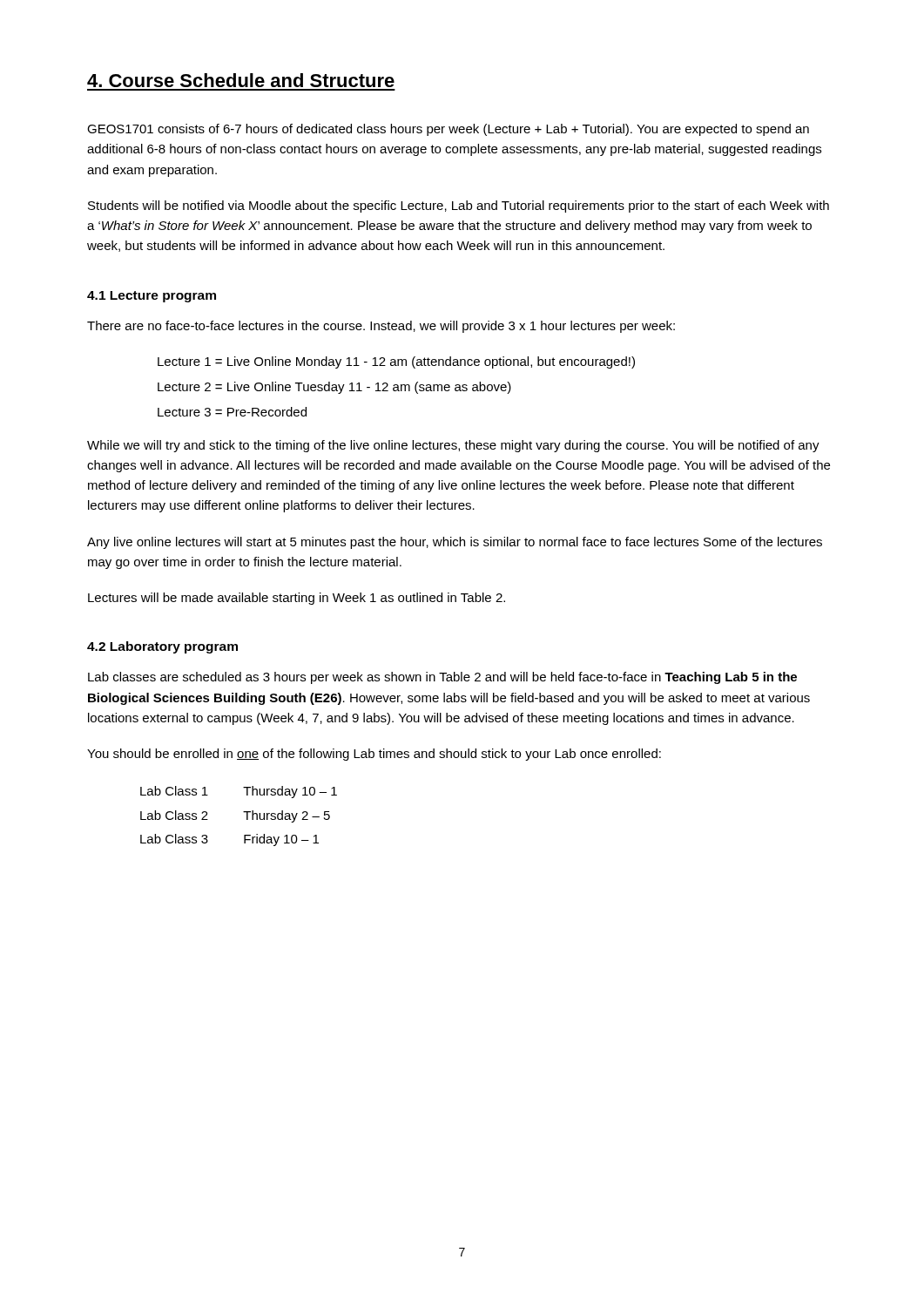Select the text block with the text "While we will try and stick"
This screenshot has width=924, height=1307.
tap(459, 475)
